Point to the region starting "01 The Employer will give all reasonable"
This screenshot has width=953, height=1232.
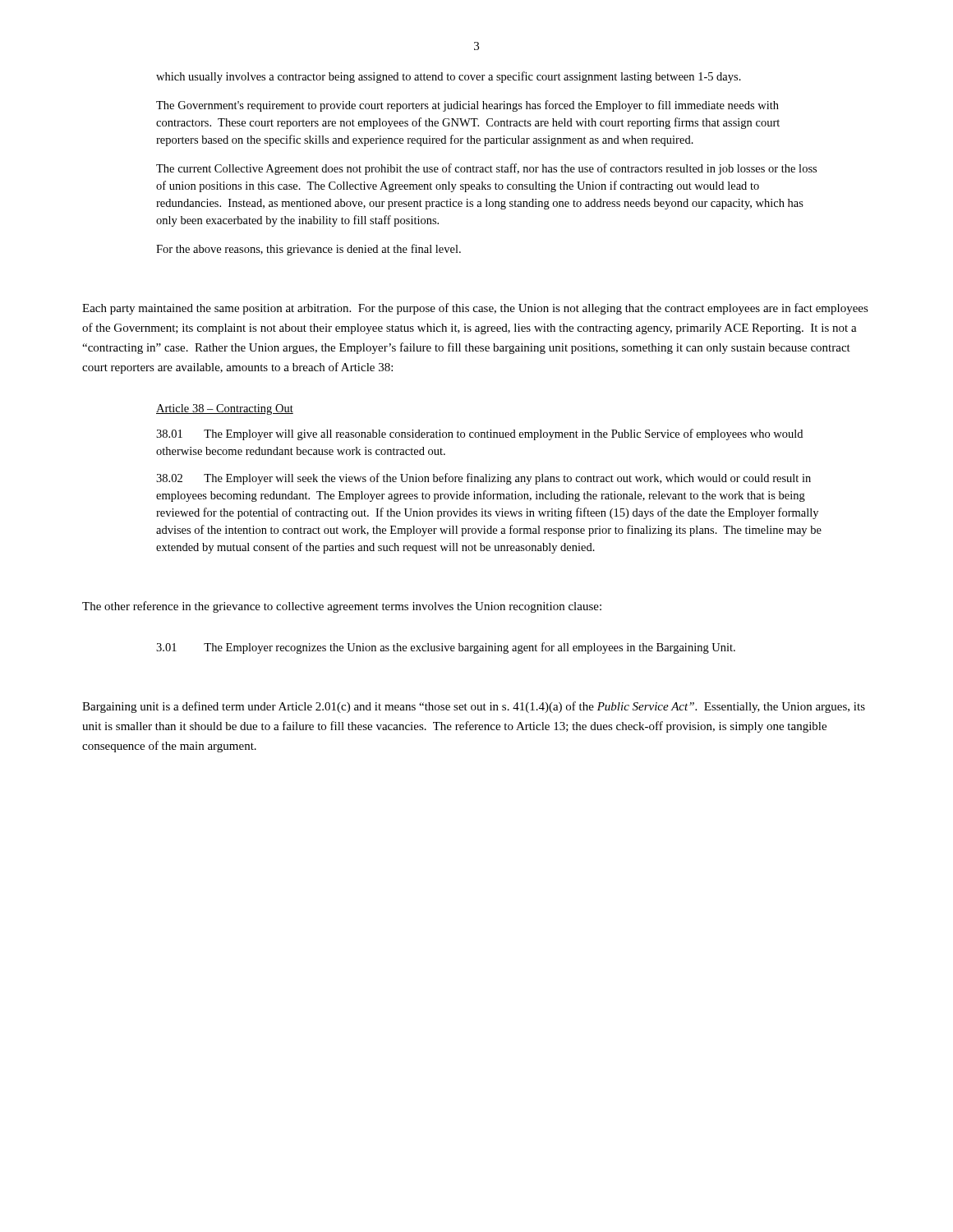[x=480, y=442]
